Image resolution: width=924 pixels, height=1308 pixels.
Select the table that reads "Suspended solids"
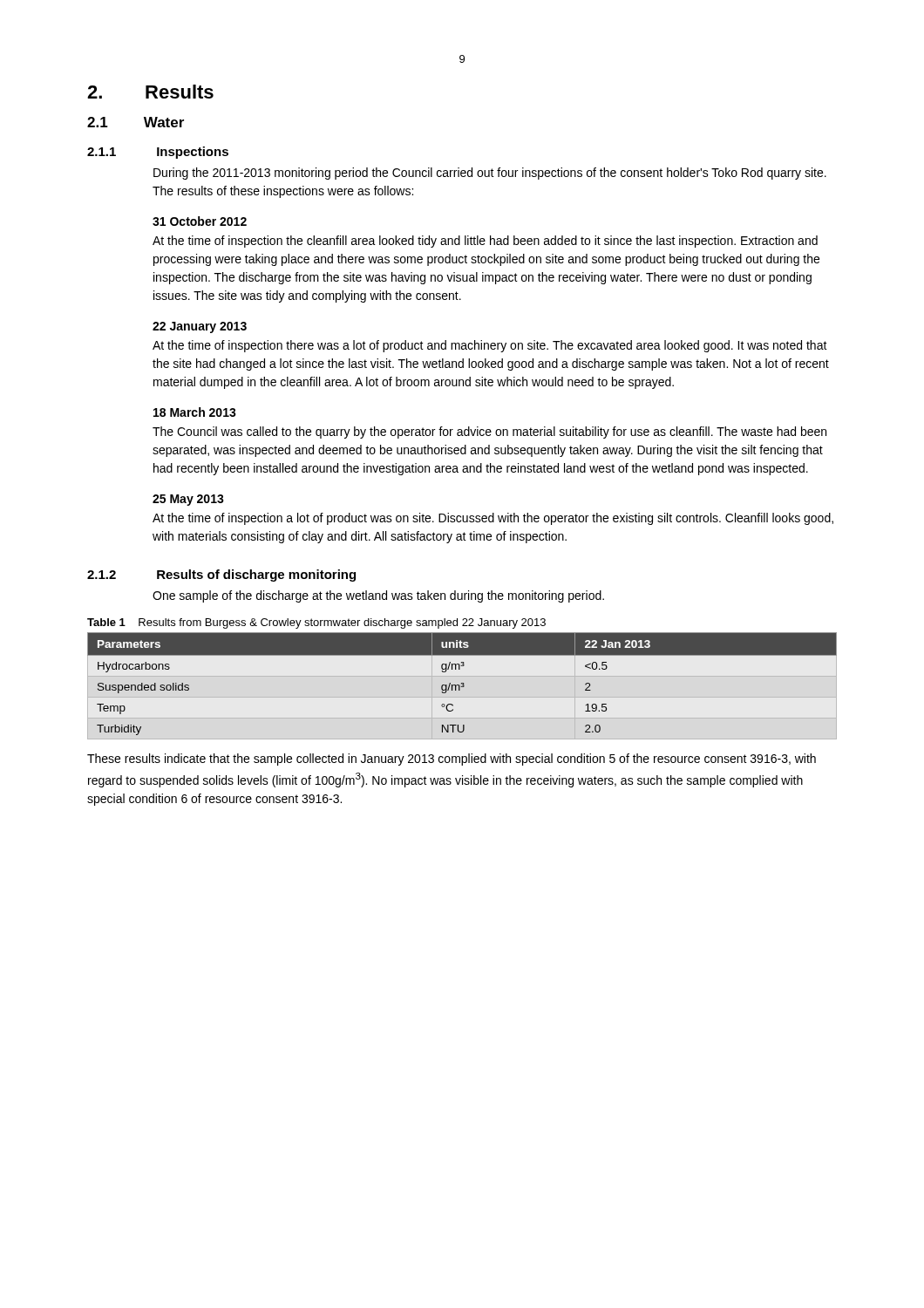pos(462,686)
